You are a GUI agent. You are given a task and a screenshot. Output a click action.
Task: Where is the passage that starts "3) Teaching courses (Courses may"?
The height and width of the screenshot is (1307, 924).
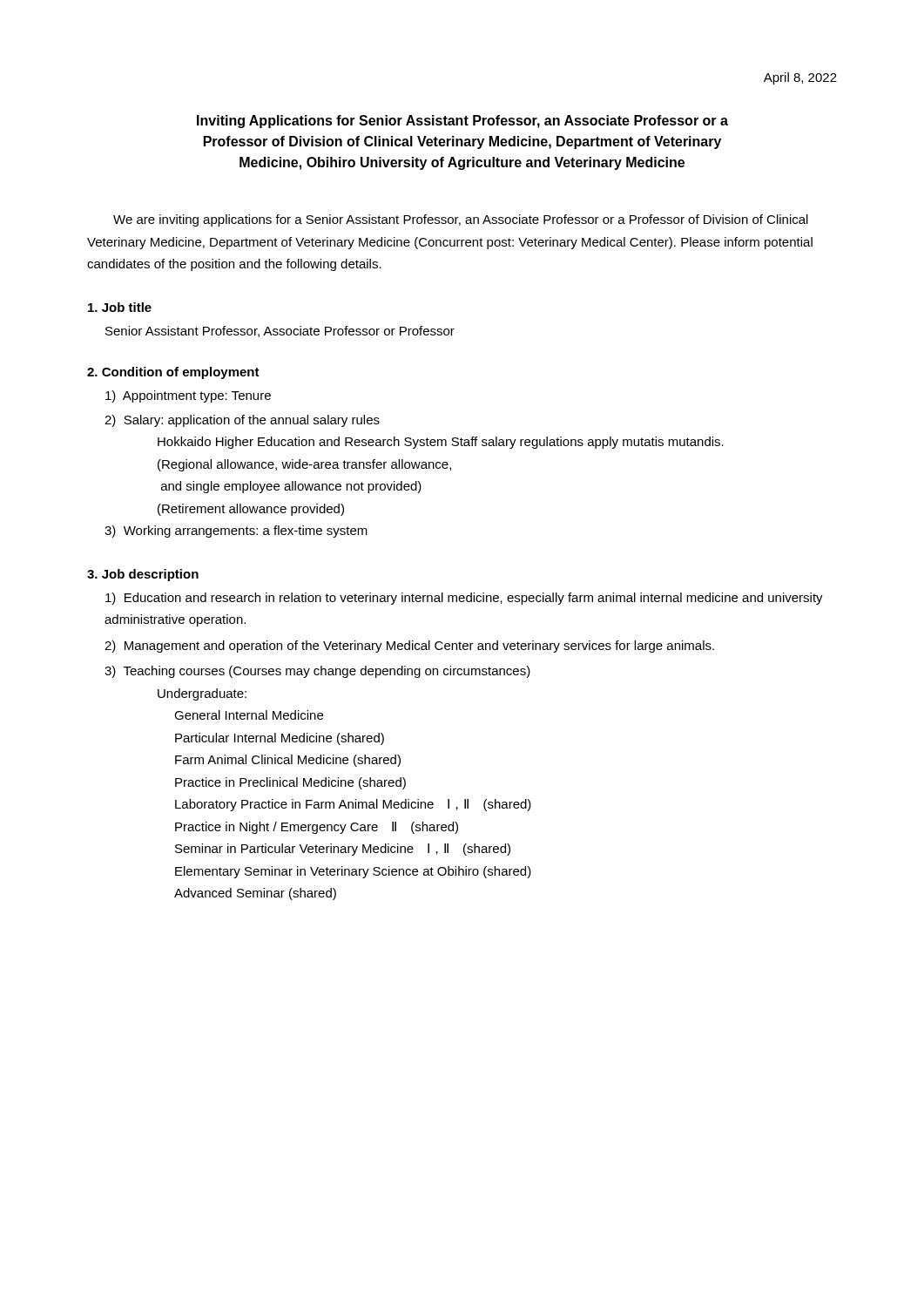[x=317, y=670]
